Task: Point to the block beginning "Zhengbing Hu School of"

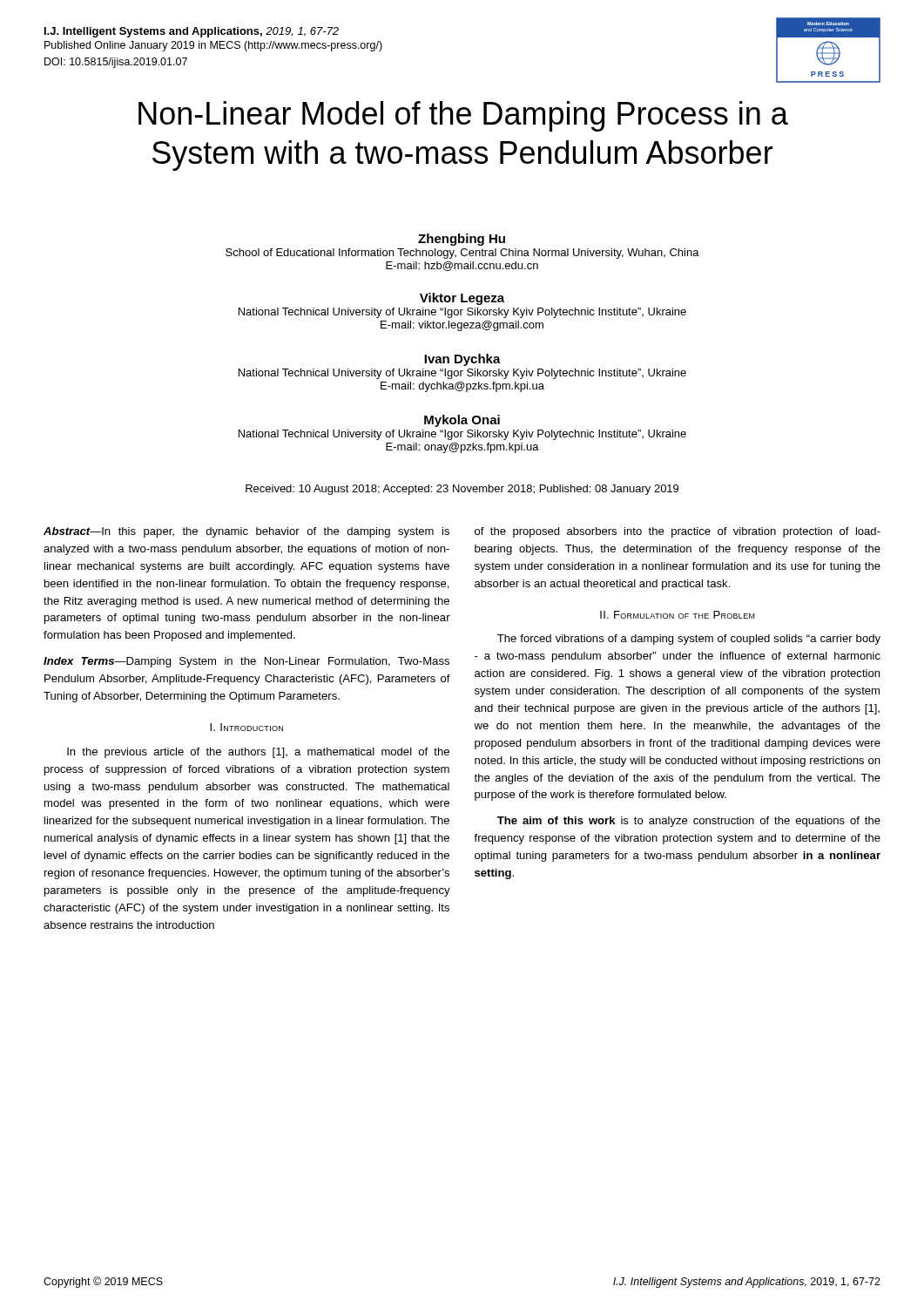Action: coord(462,251)
